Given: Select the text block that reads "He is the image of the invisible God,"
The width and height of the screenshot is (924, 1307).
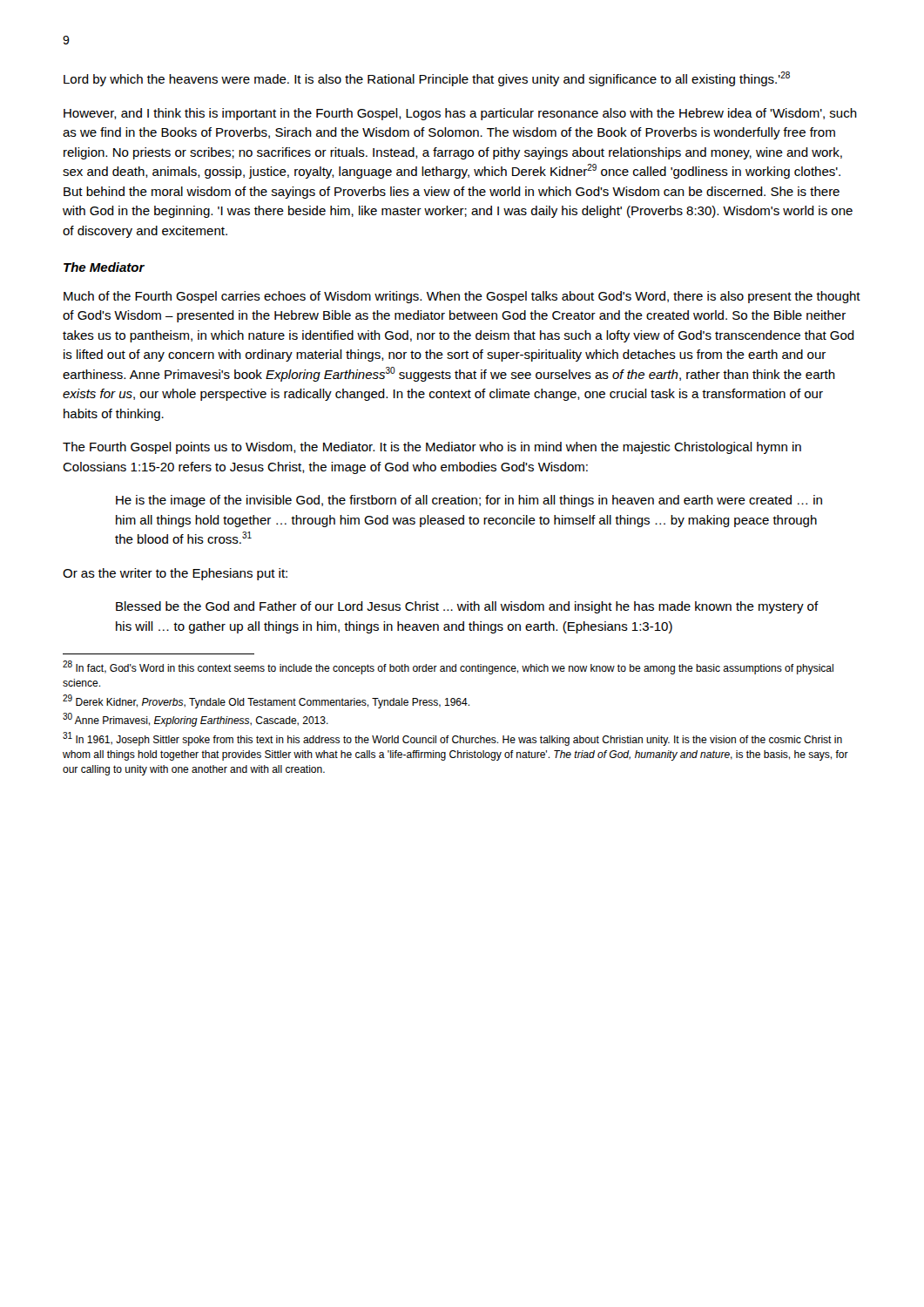Looking at the screenshot, I should (476, 520).
